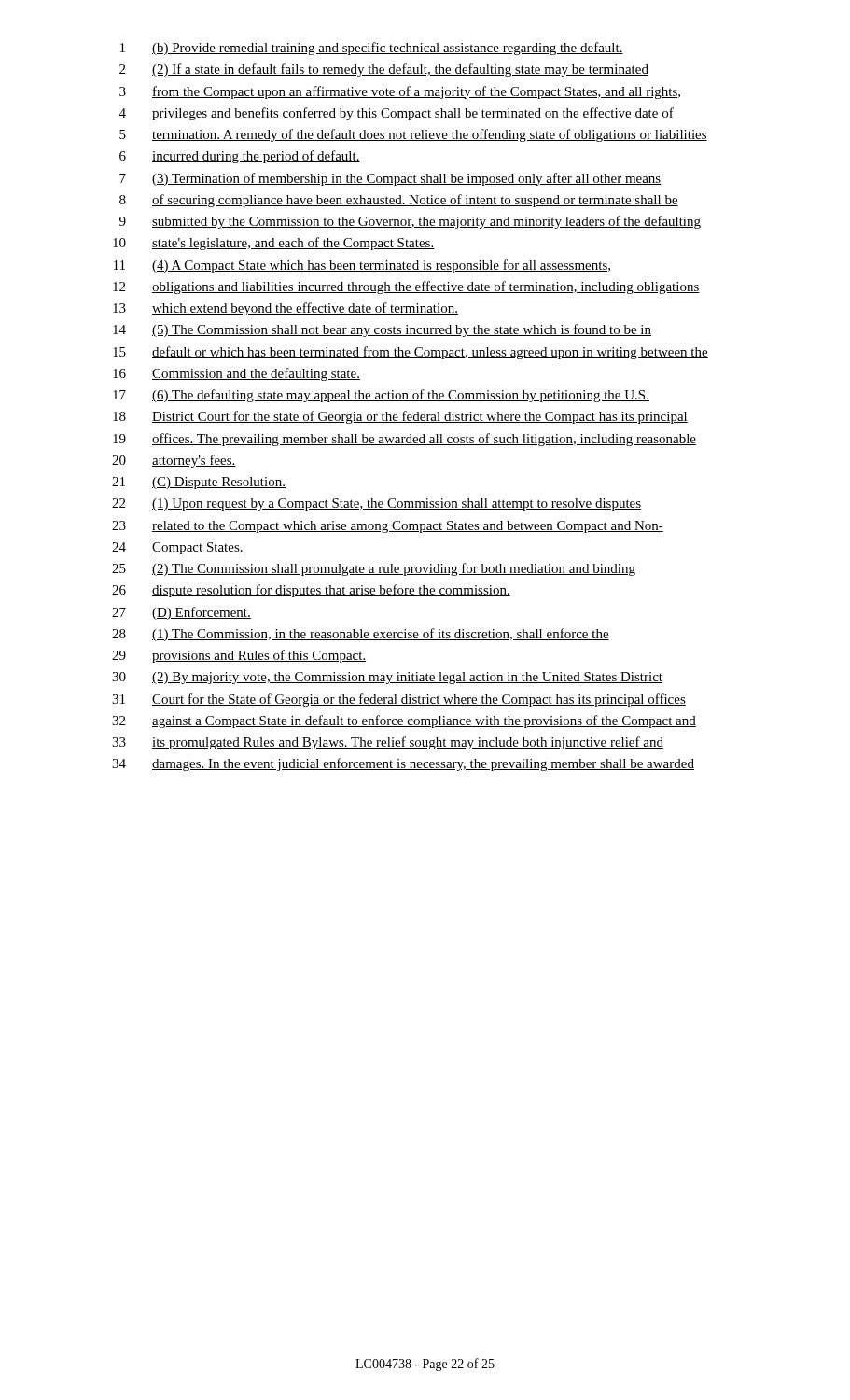The width and height of the screenshot is (850, 1400).
Task: Find the block on this page that starts "30 (2) By majority"
Action: coord(369,678)
